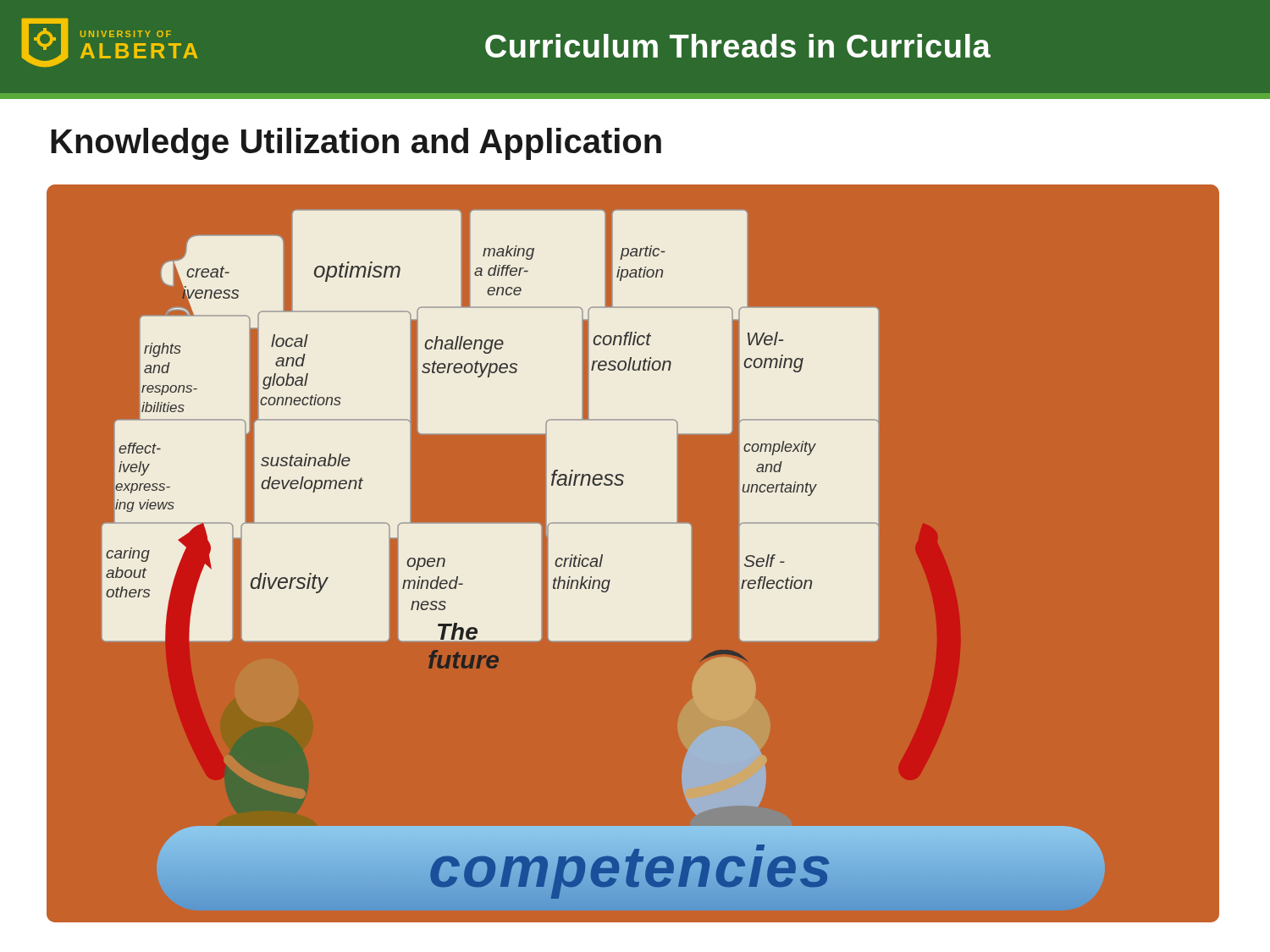Find the illustration
This screenshot has height=952, width=1270.
point(633,553)
